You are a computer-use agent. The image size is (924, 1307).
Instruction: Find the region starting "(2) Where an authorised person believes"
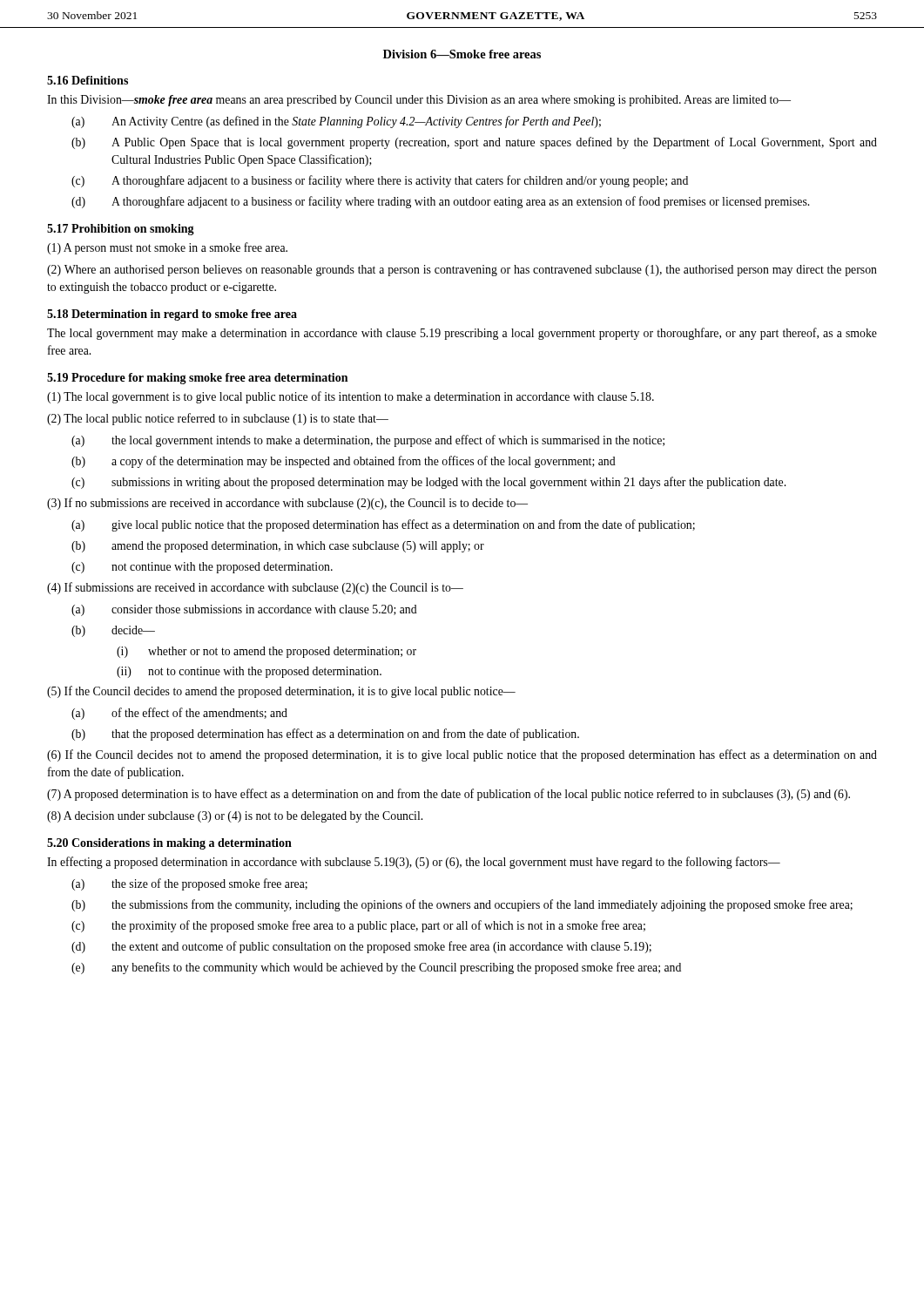coord(462,278)
